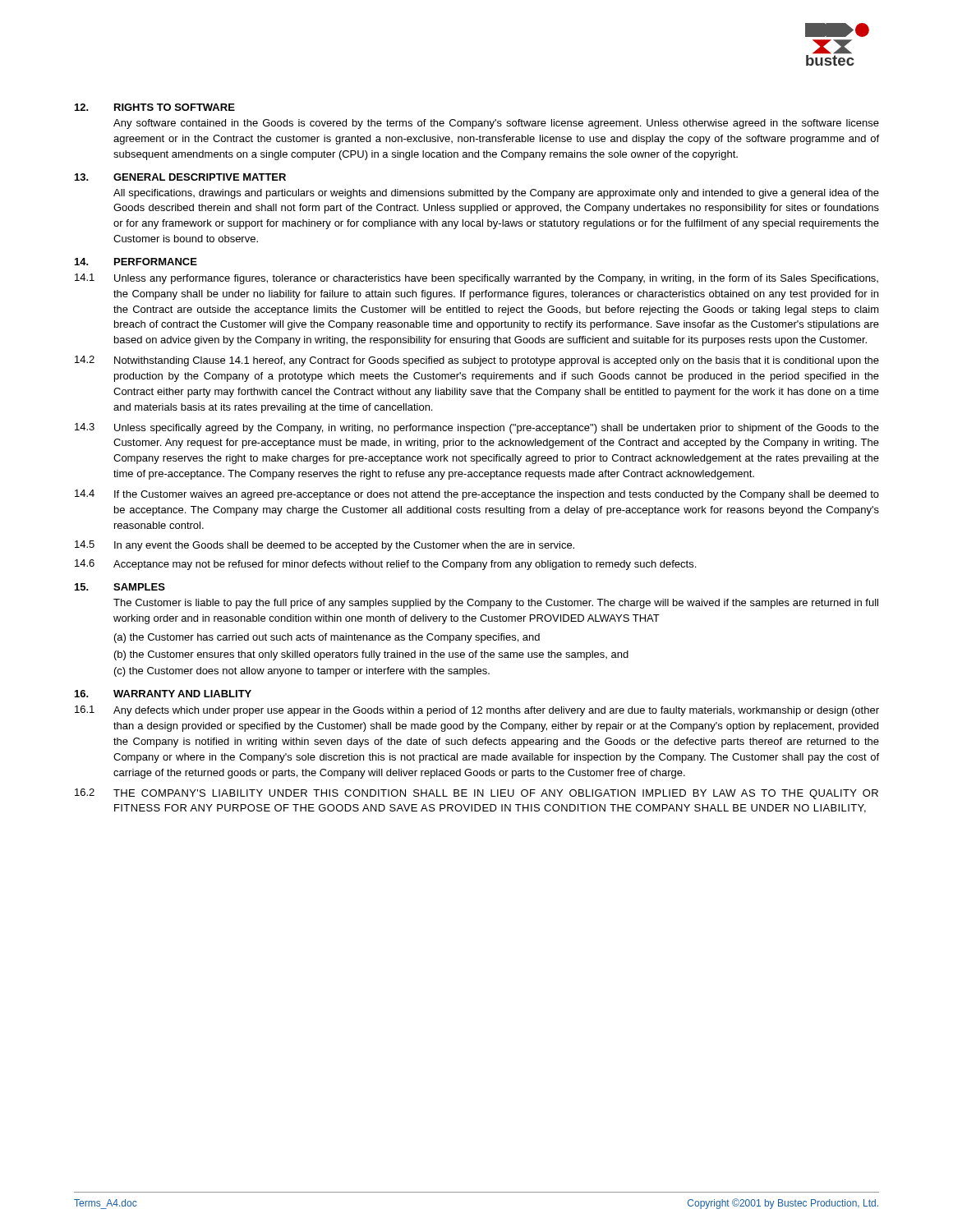Point to the block starting "4 If the Customer"
953x1232 pixels.
[x=476, y=510]
